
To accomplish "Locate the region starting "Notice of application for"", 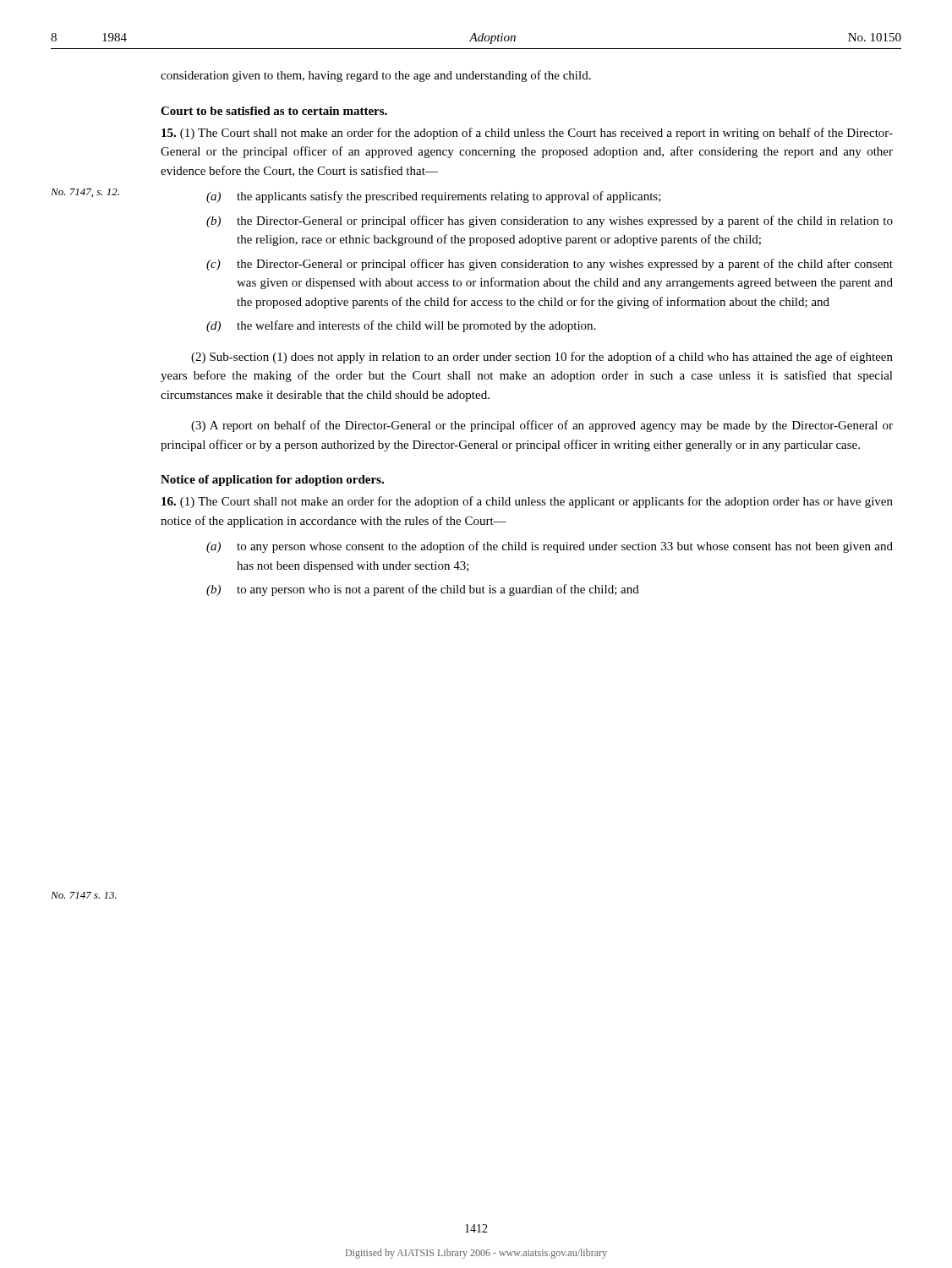I will 273,479.
